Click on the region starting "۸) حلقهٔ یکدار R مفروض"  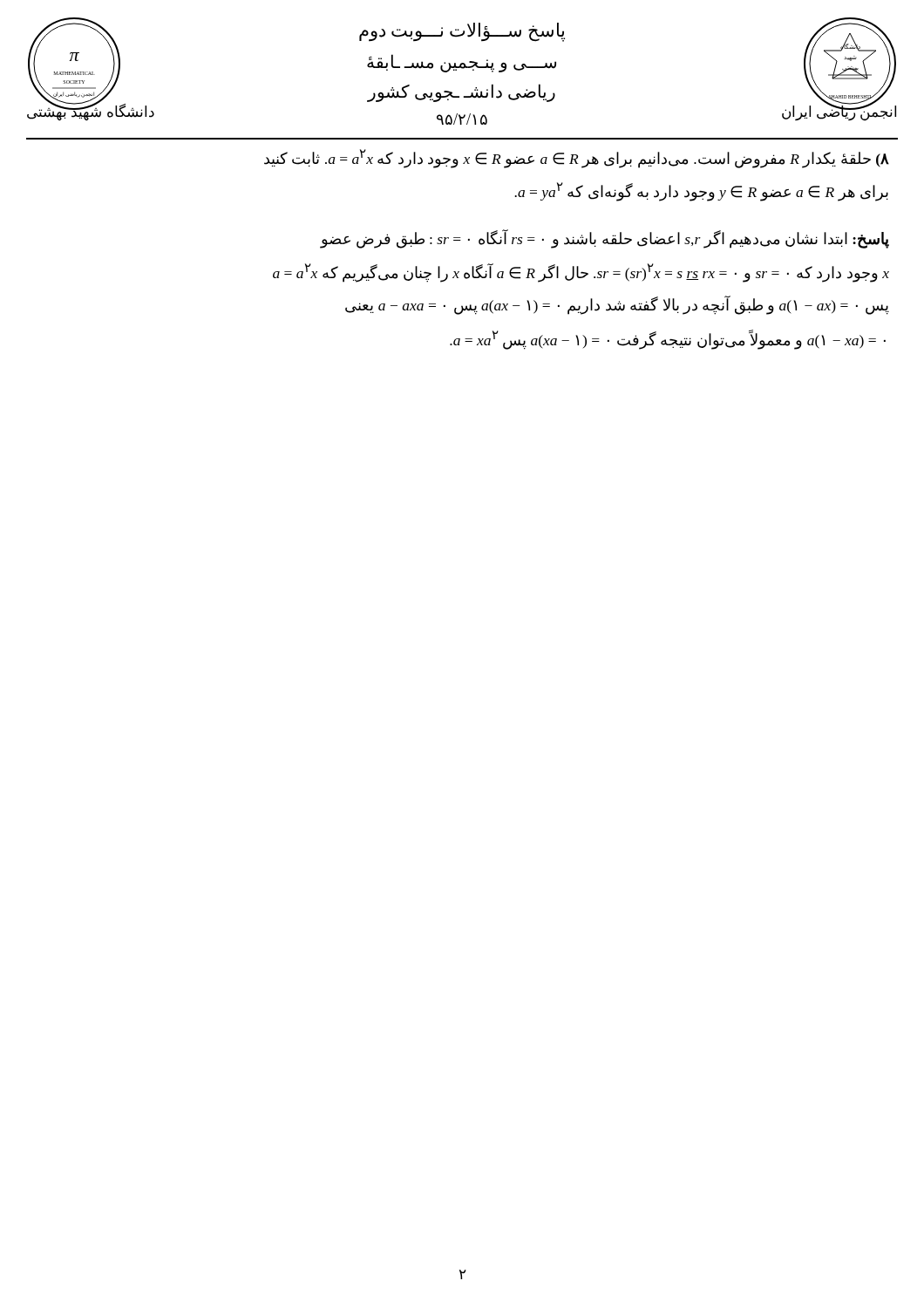coord(576,173)
